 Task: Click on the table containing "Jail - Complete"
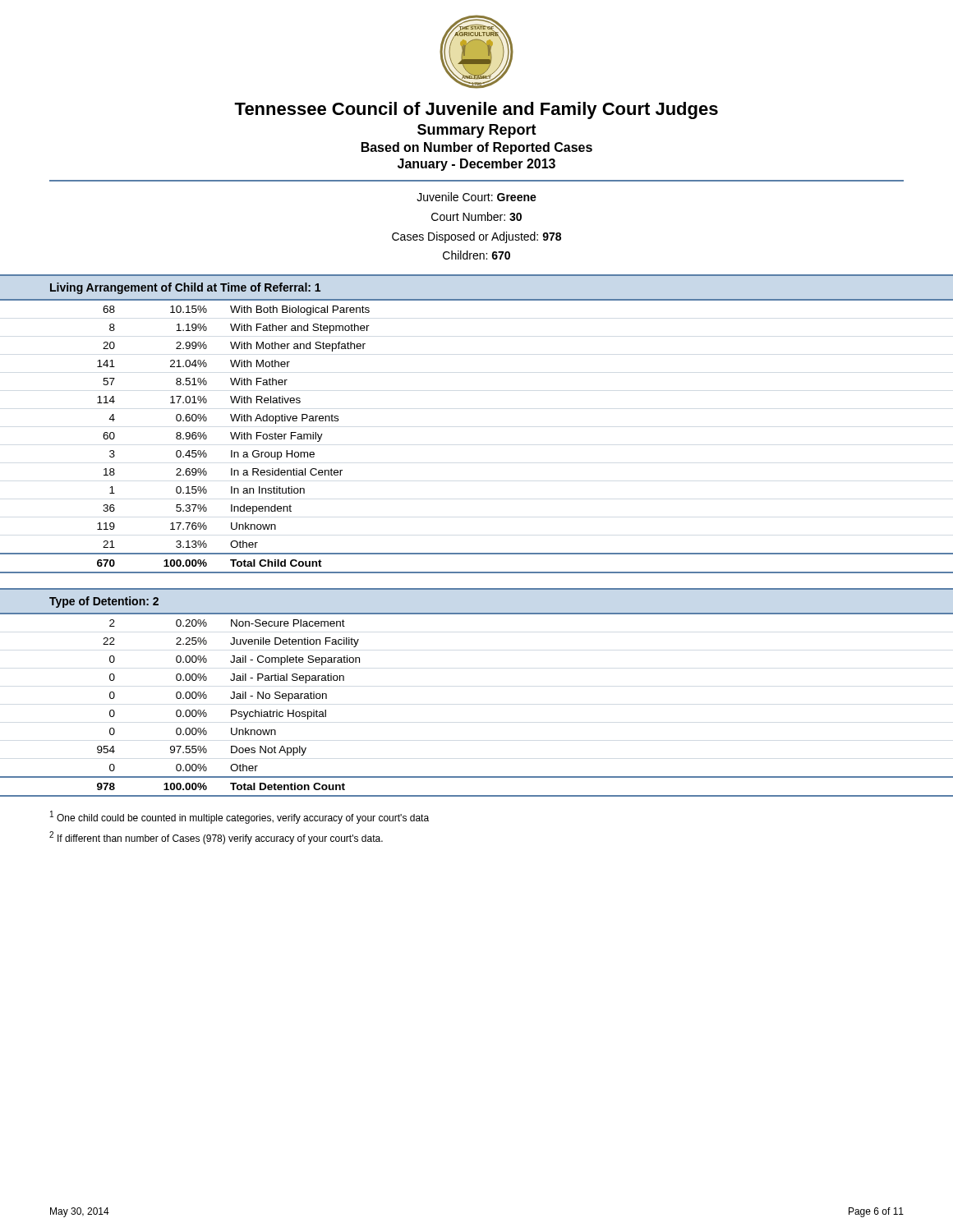[476, 706]
